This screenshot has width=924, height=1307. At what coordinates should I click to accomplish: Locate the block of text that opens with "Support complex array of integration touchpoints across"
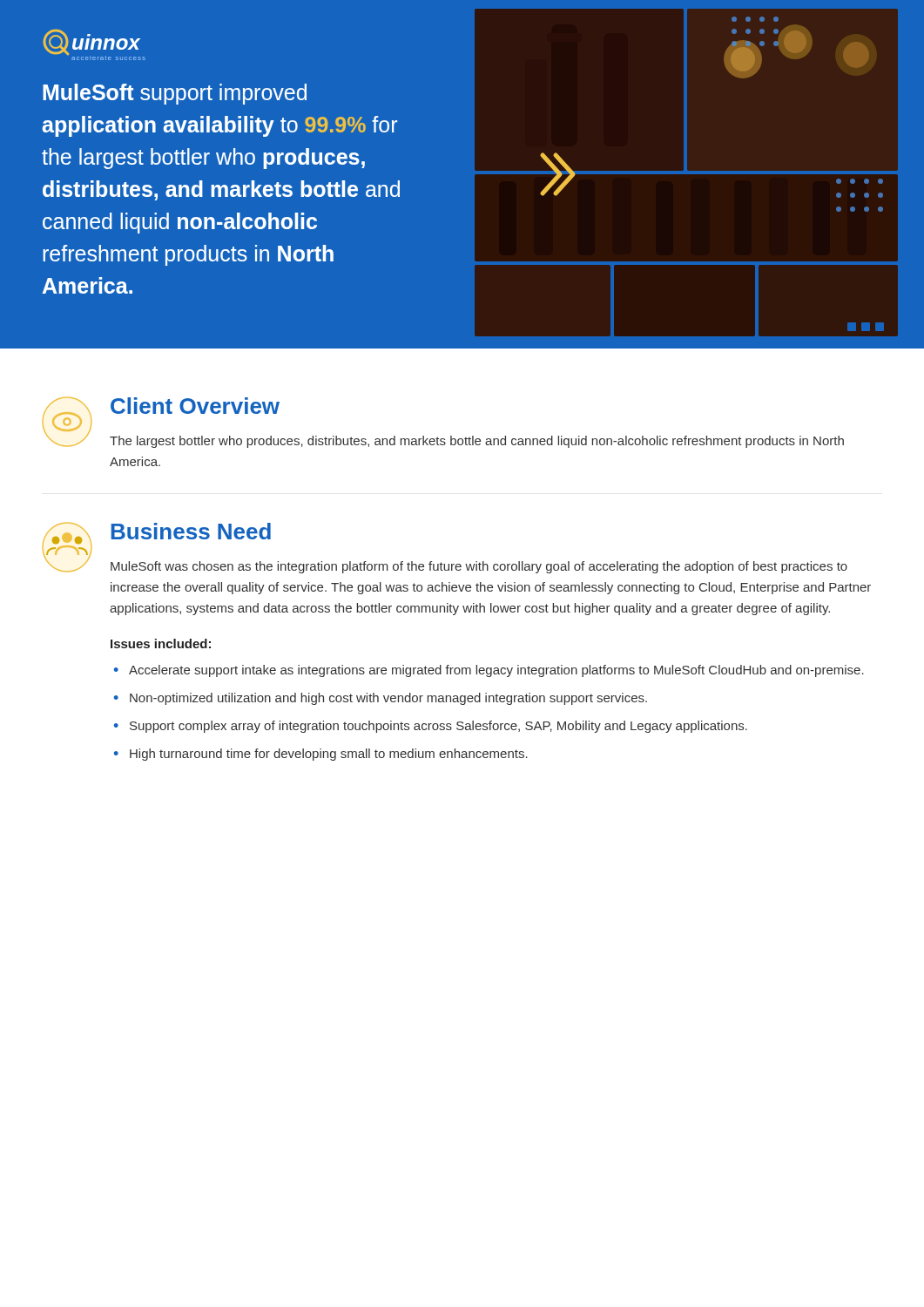point(438,725)
